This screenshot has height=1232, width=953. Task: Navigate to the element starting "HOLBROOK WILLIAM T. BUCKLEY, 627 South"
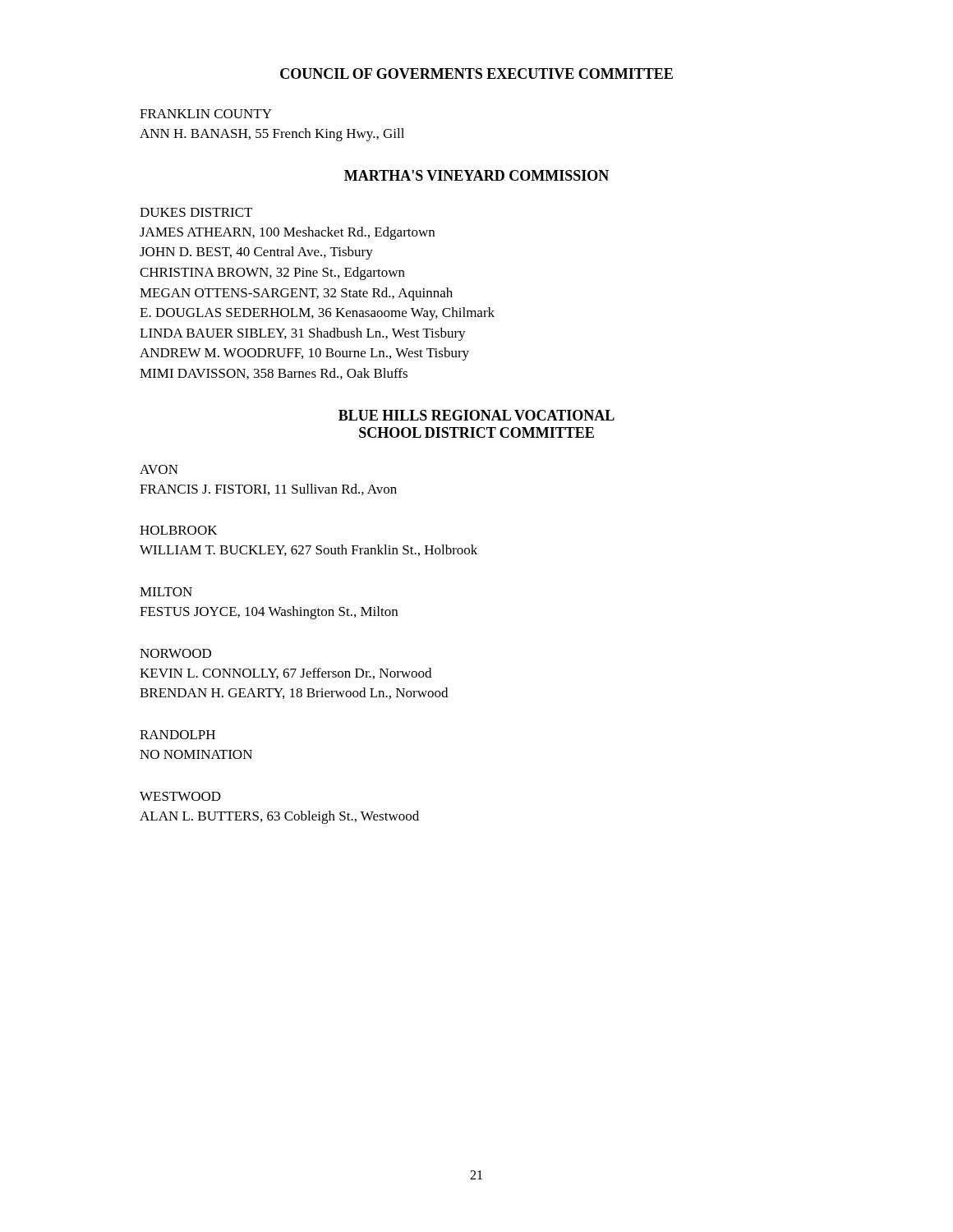coord(476,542)
